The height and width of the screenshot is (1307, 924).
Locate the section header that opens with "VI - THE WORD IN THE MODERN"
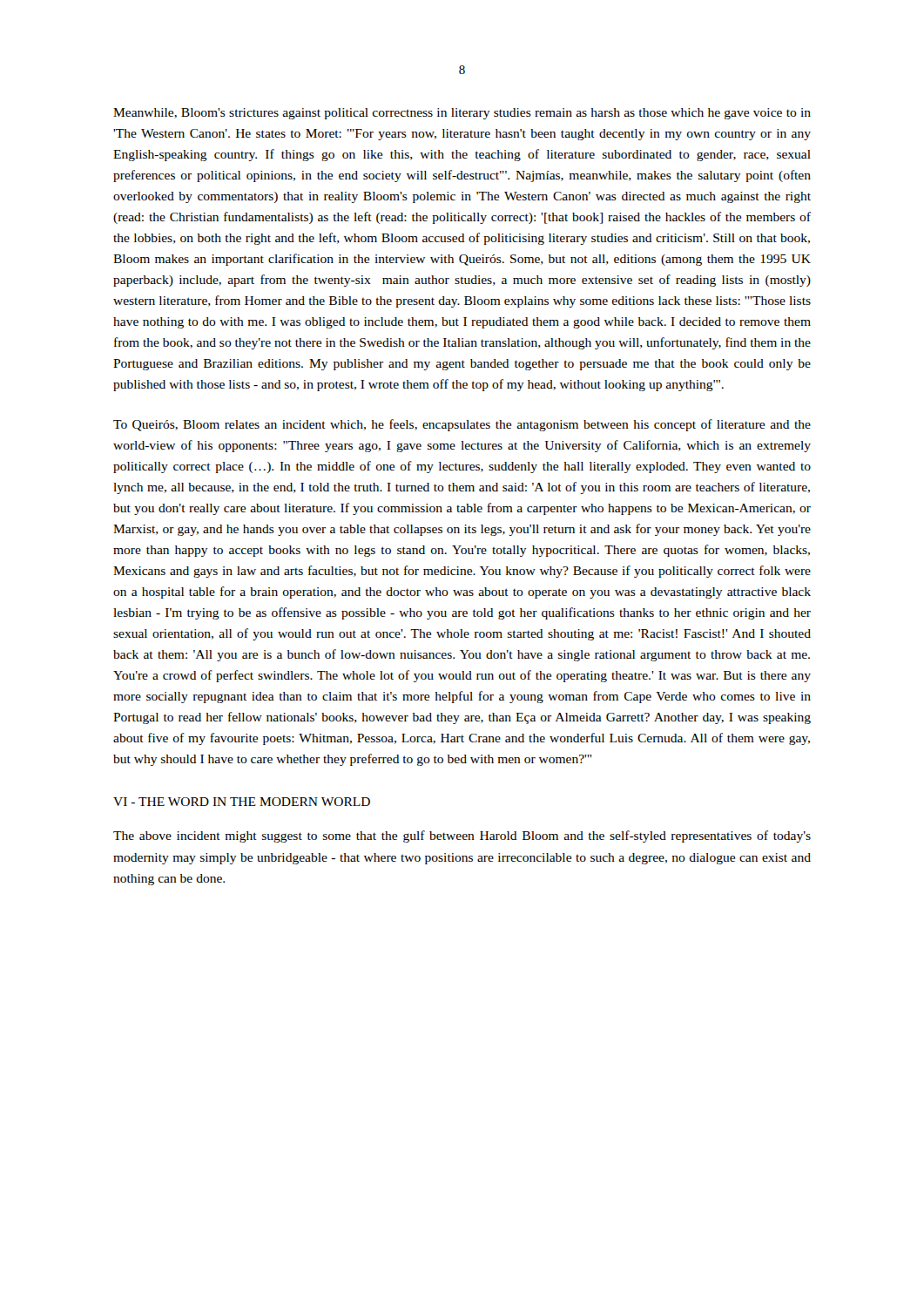click(242, 802)
